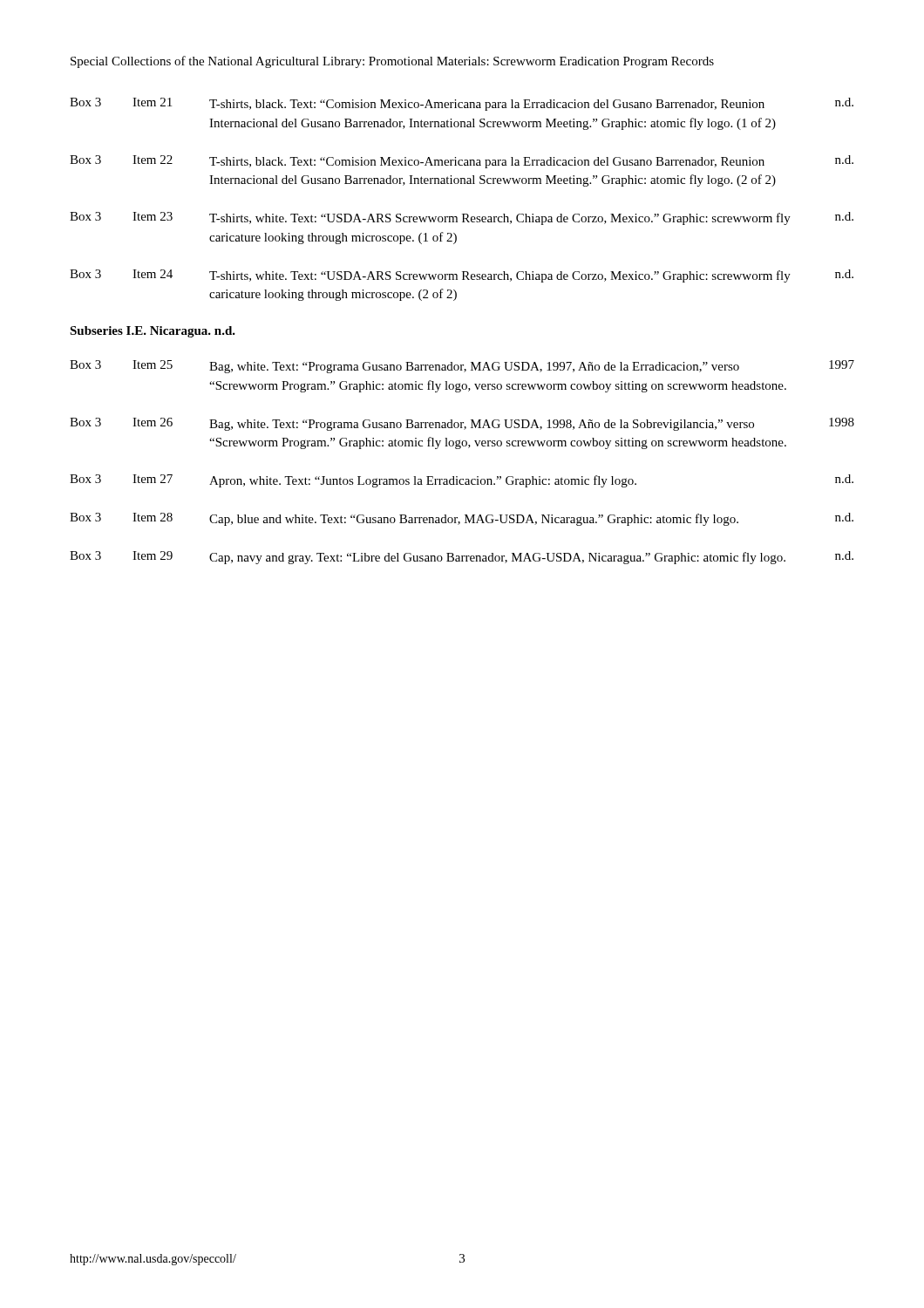The height and width of the screenshot is (1308, 924).
Task: Navigate to the region starting "Box 3 Item 26 Bag, white."
Action: click(x=462, y=434)
